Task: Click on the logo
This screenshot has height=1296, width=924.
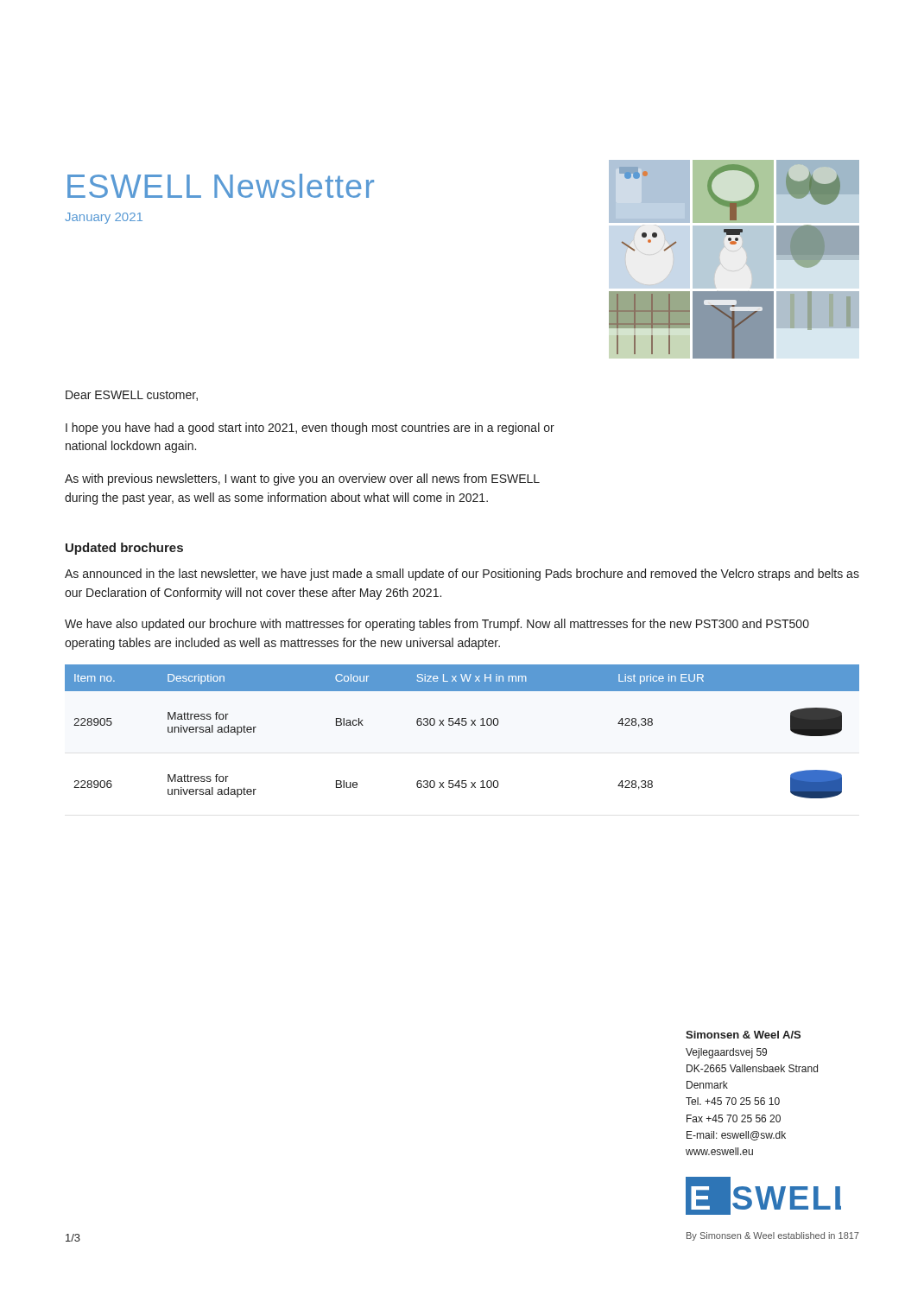Action: tap(772, 1199)
